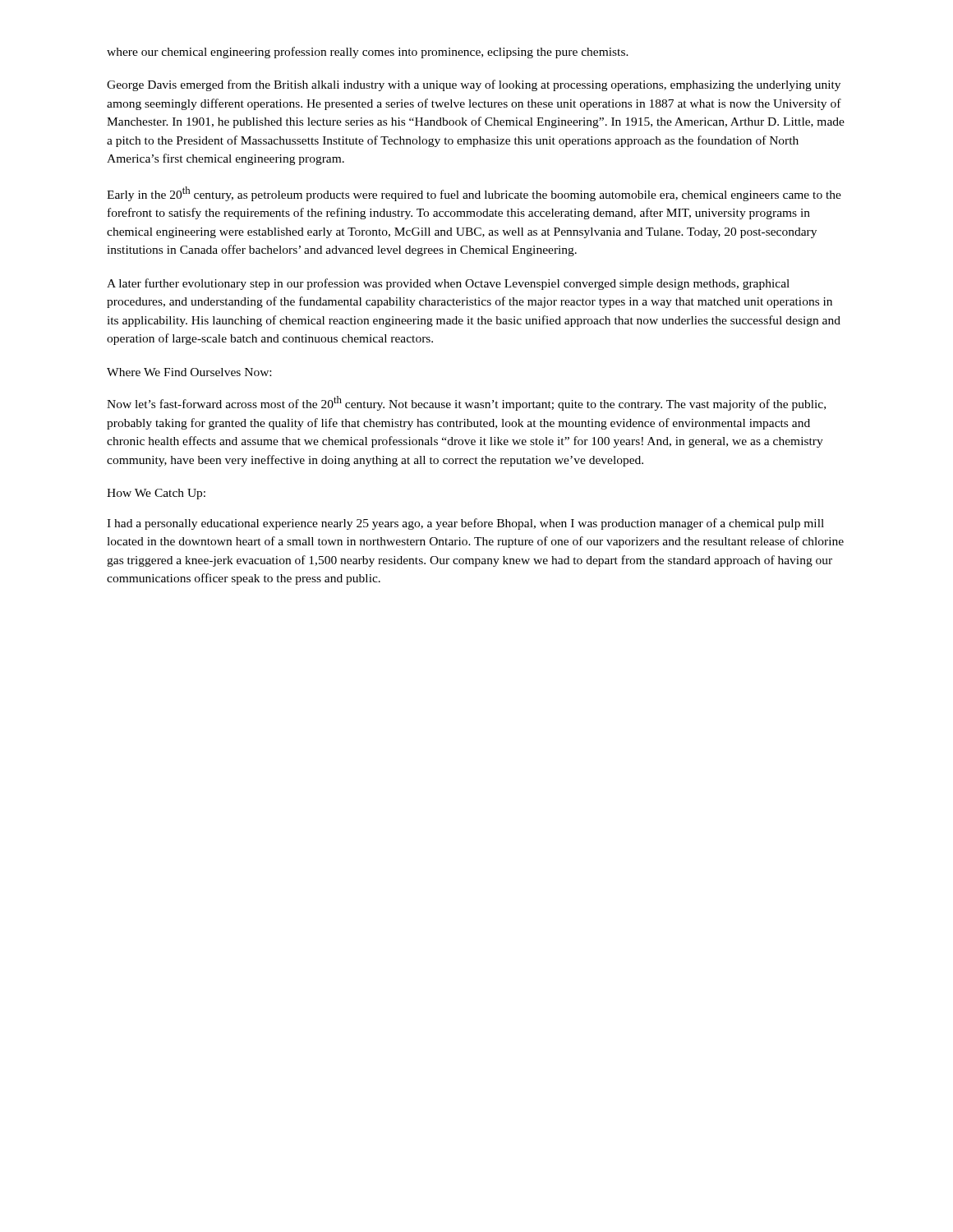Locate the text block that reads "Early in the 20th century,"
Image resolution: width=953 pixels, height=1232 pixels.
[x=474, y=220]
